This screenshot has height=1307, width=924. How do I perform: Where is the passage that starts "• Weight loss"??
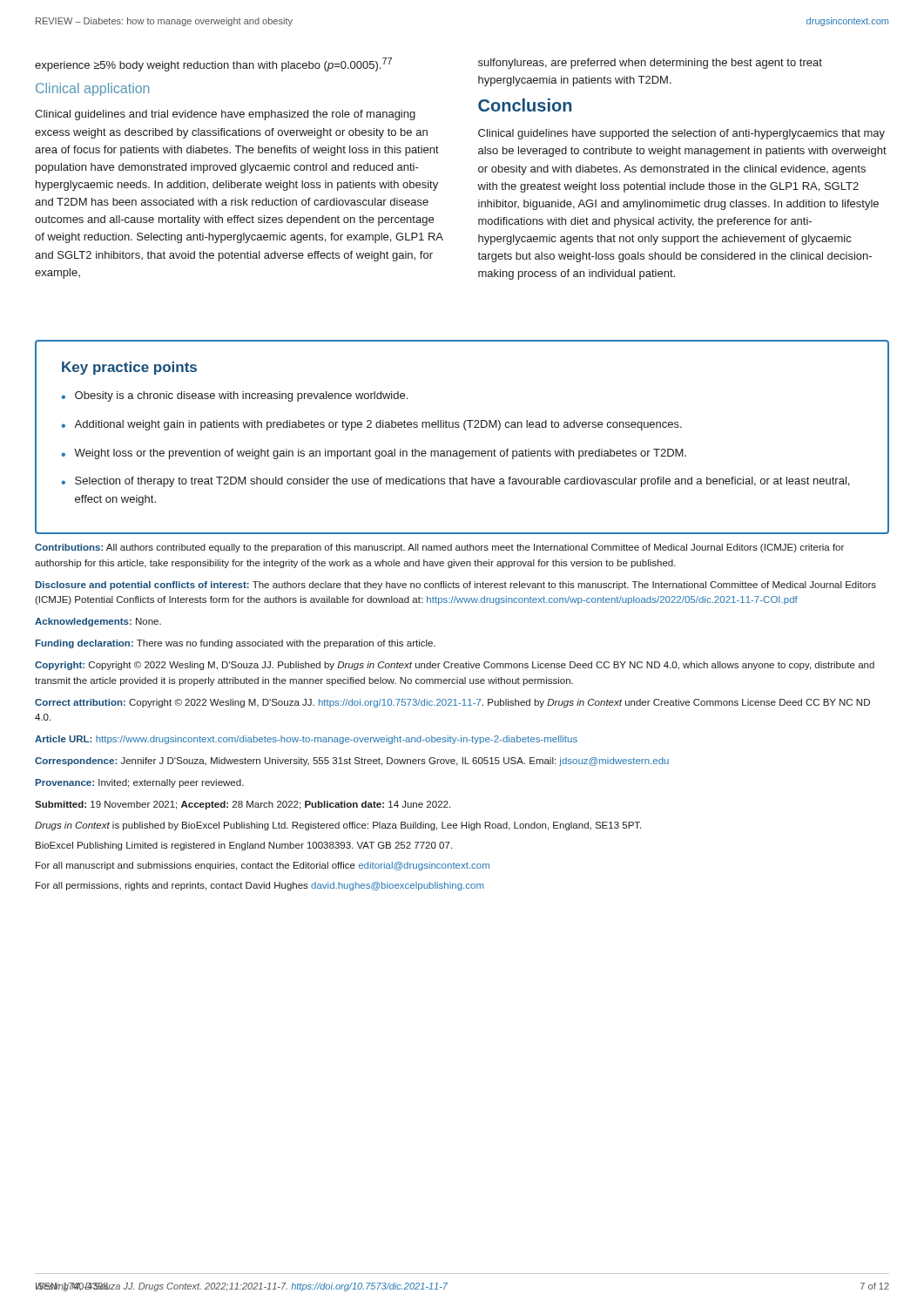[x=374, y=455]
